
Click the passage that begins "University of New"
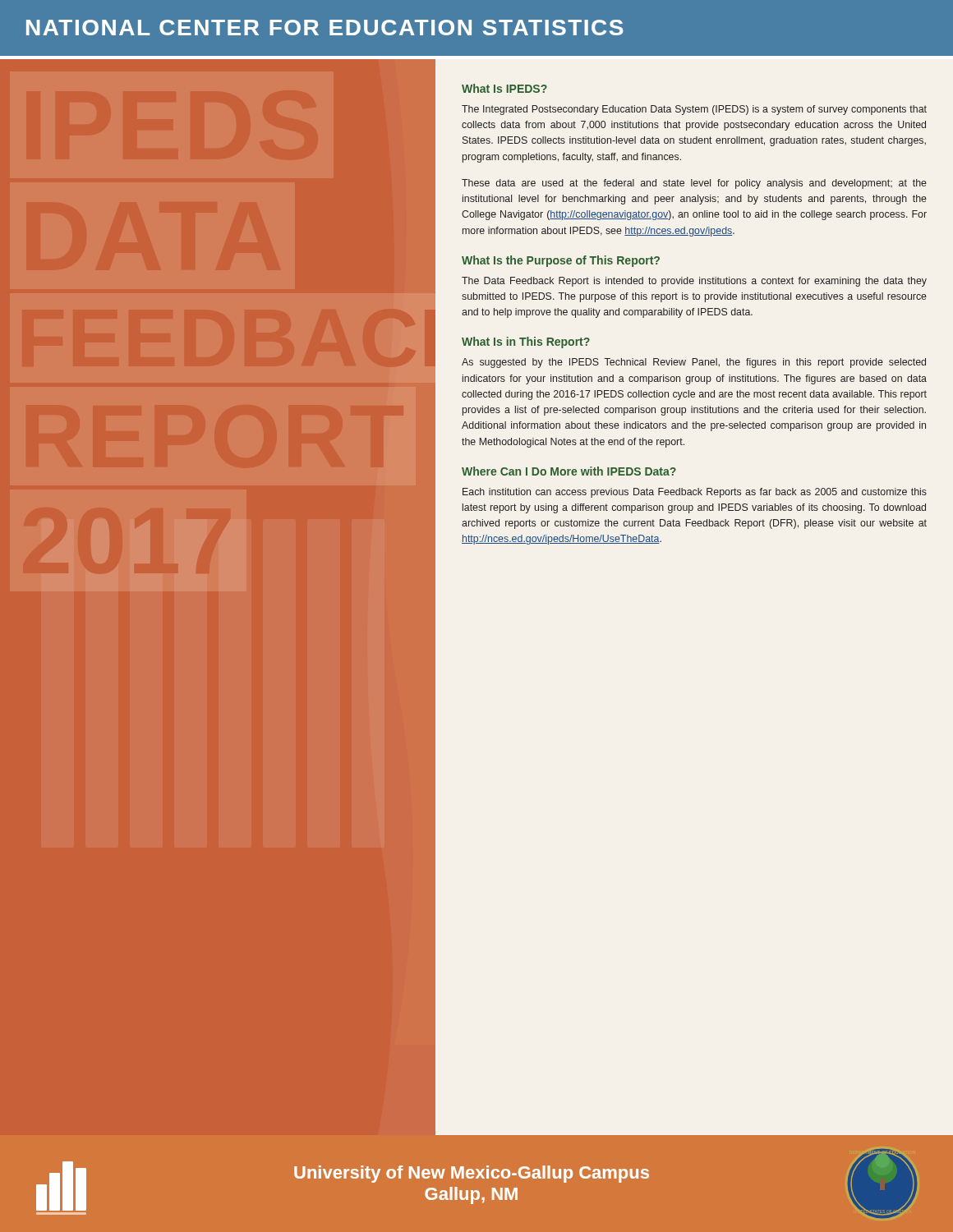pyautogui.click(x=472, y=1184)
